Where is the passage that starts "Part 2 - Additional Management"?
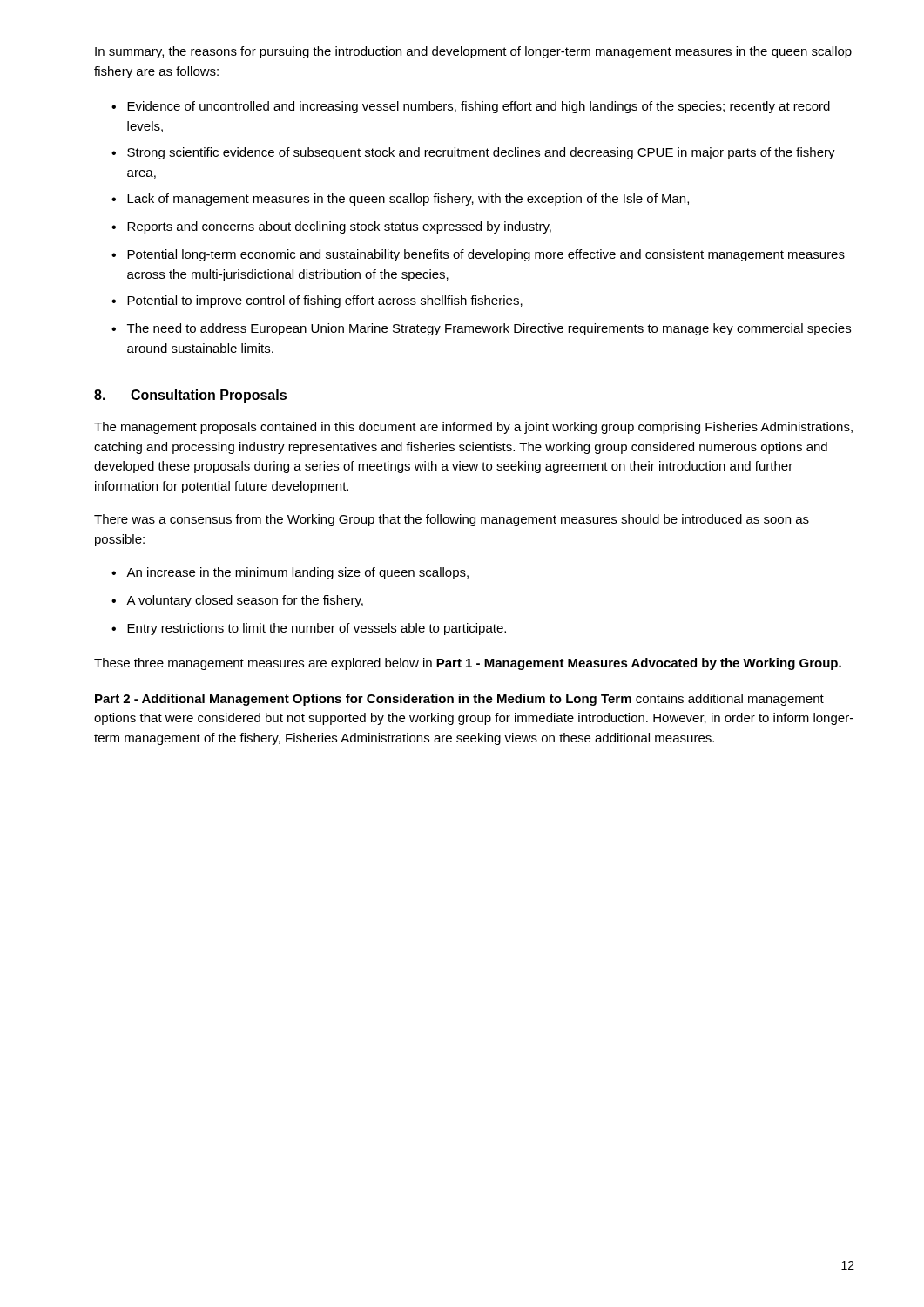 click(x=474, y=718)
